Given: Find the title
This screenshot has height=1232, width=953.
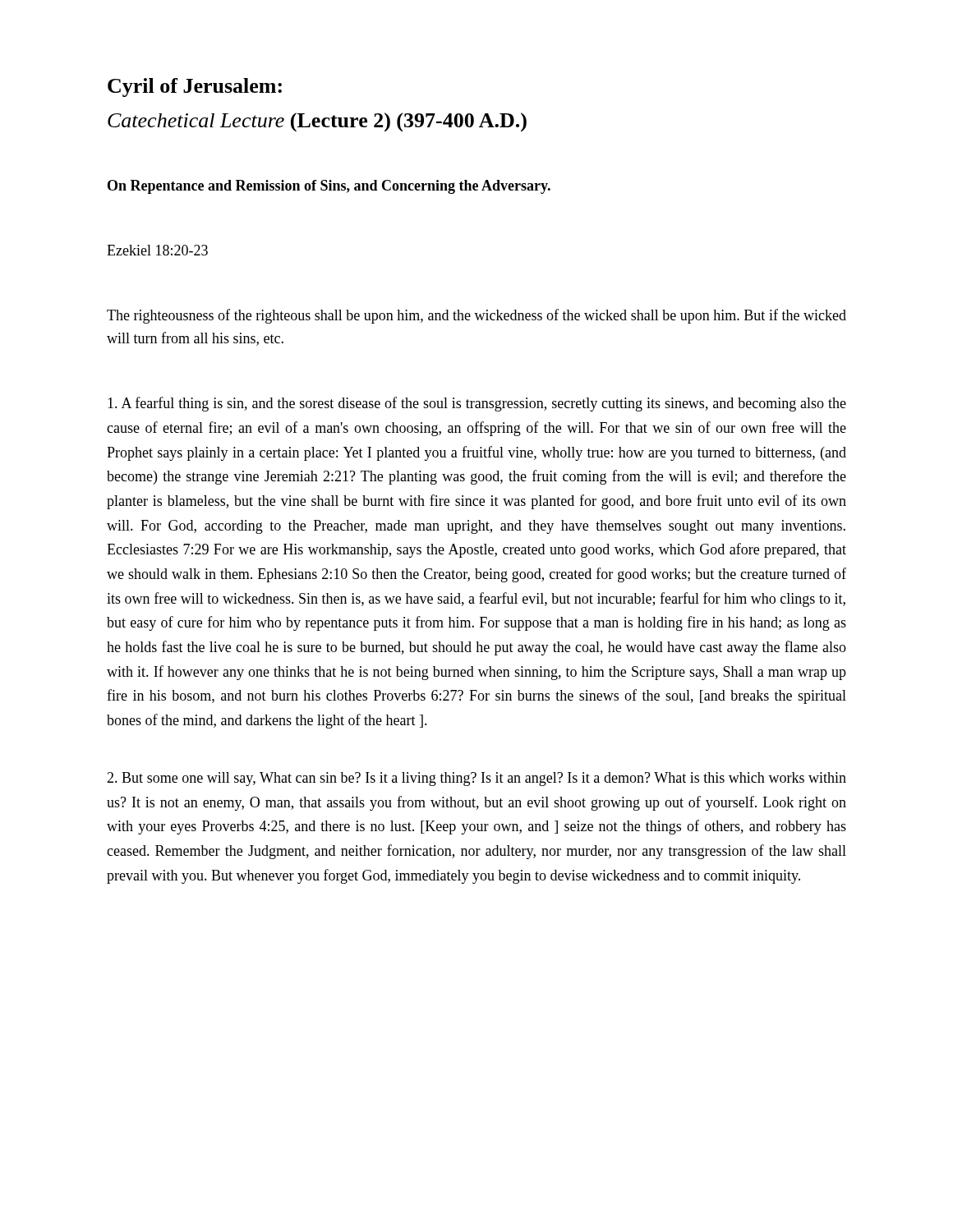Looking at the screenshot, I should [195, 86].
